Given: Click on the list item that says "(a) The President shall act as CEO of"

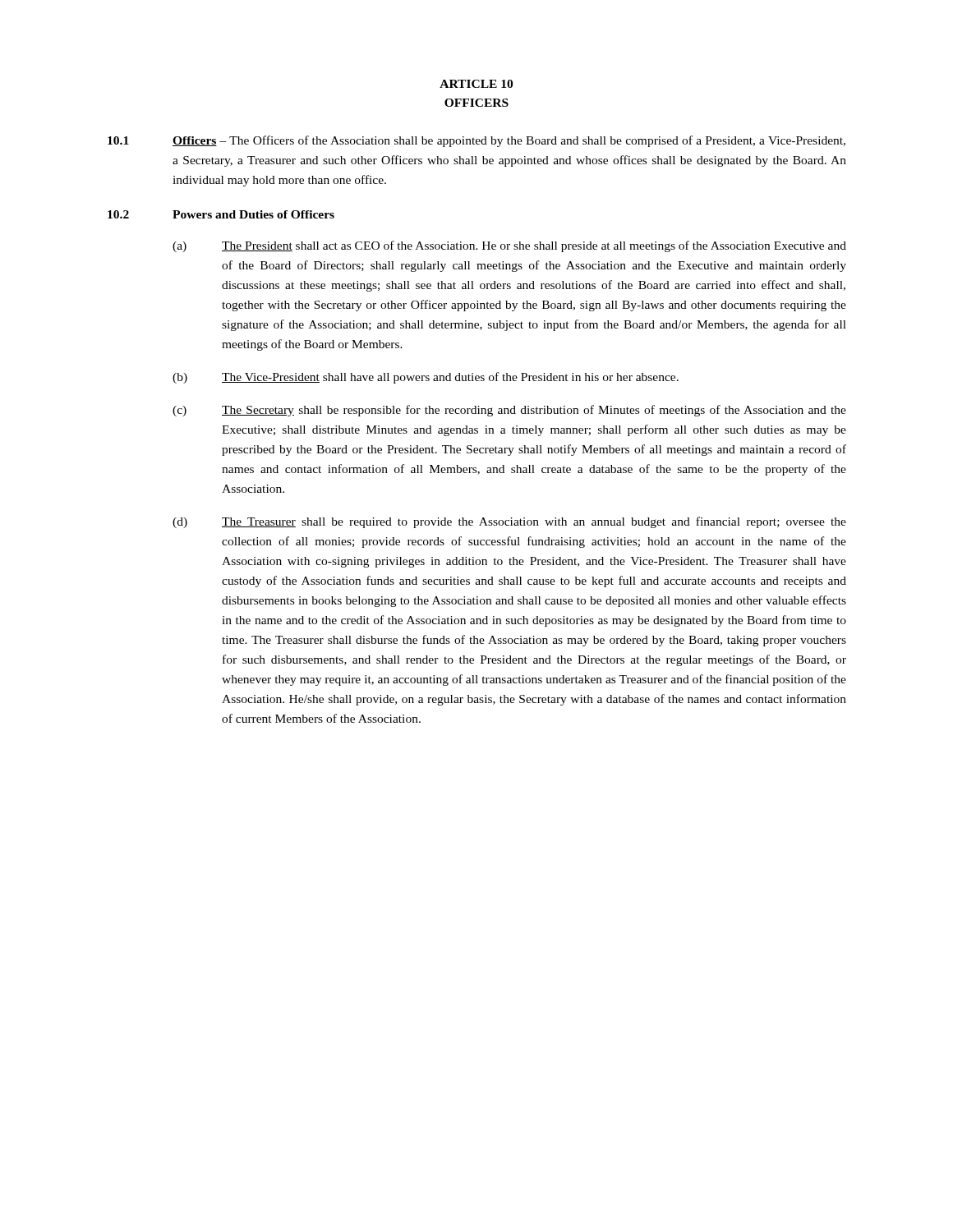Looking at the screenshot, I should click(x=509, y=295).
